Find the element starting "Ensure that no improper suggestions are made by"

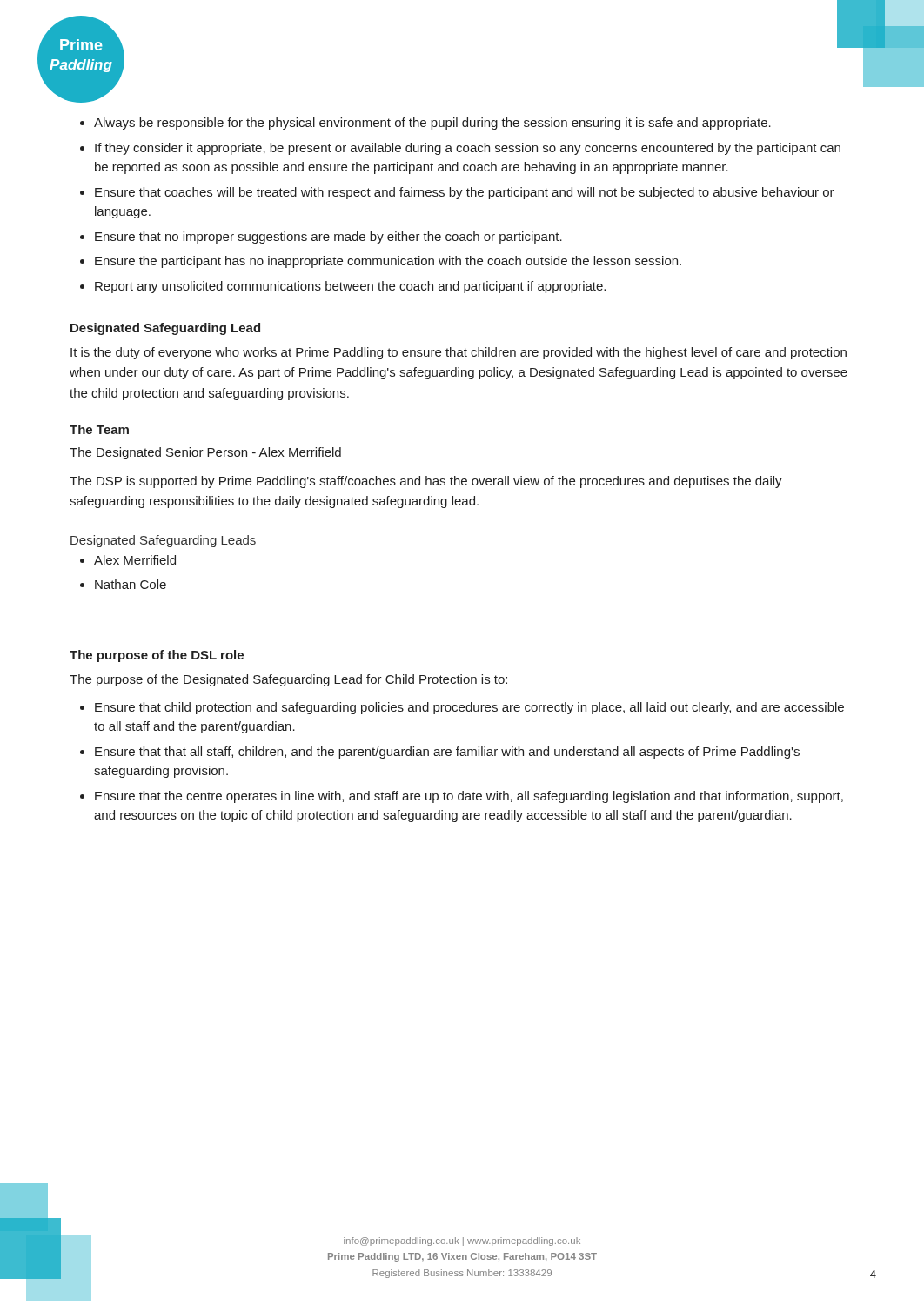point(474,236)
